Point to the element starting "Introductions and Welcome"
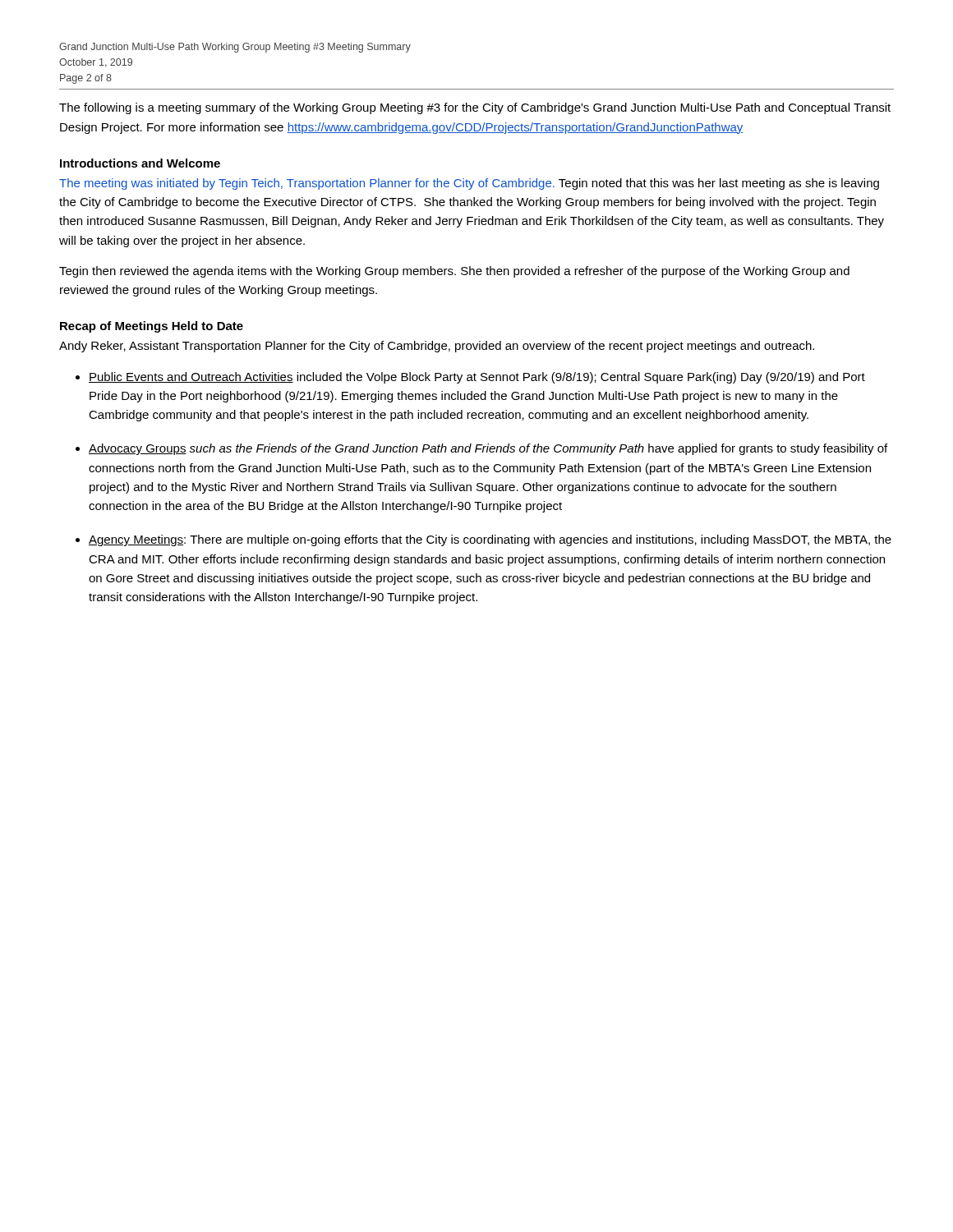 pos(140,163)
